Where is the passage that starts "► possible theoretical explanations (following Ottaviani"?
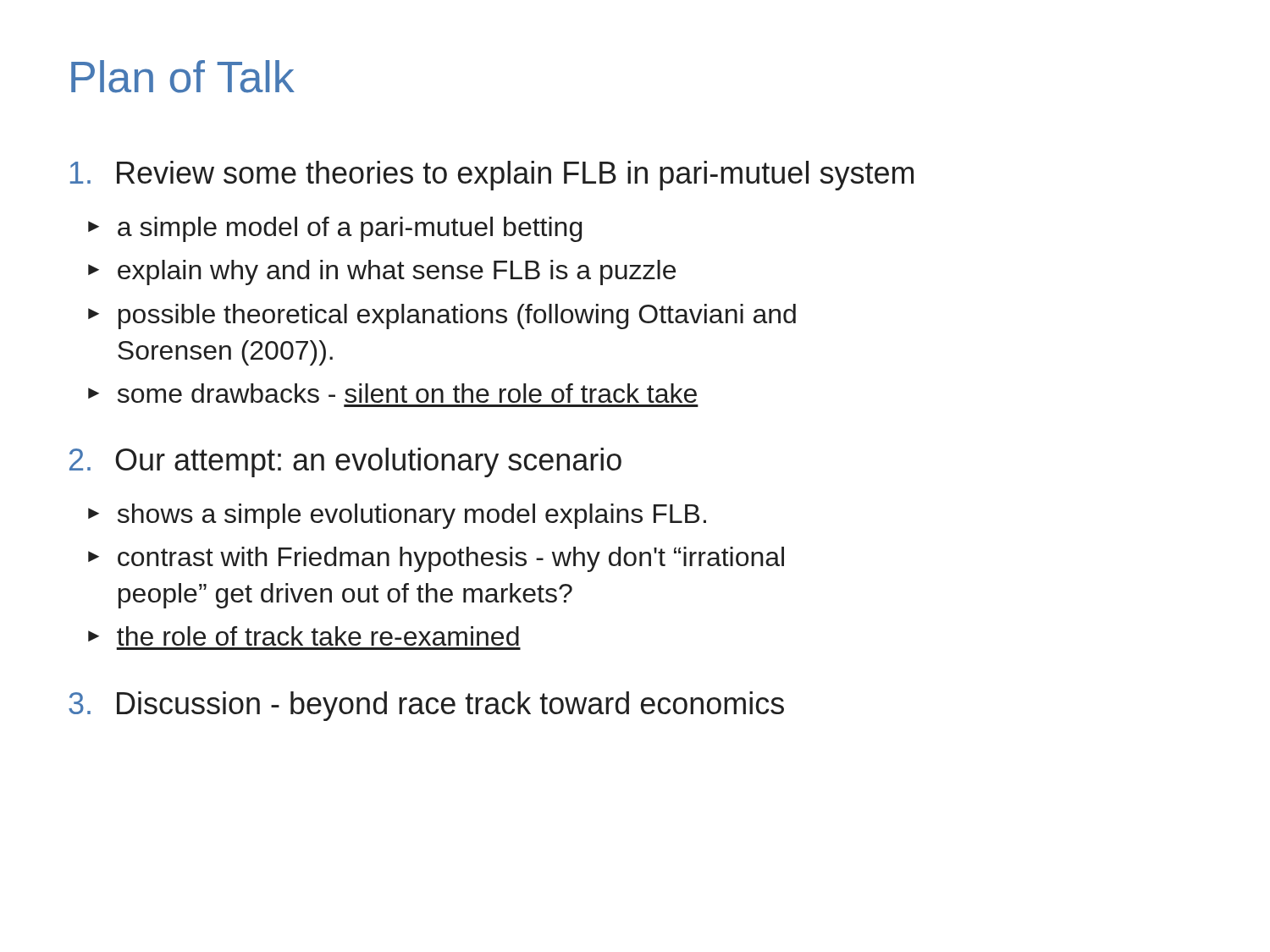 (441, 332)
